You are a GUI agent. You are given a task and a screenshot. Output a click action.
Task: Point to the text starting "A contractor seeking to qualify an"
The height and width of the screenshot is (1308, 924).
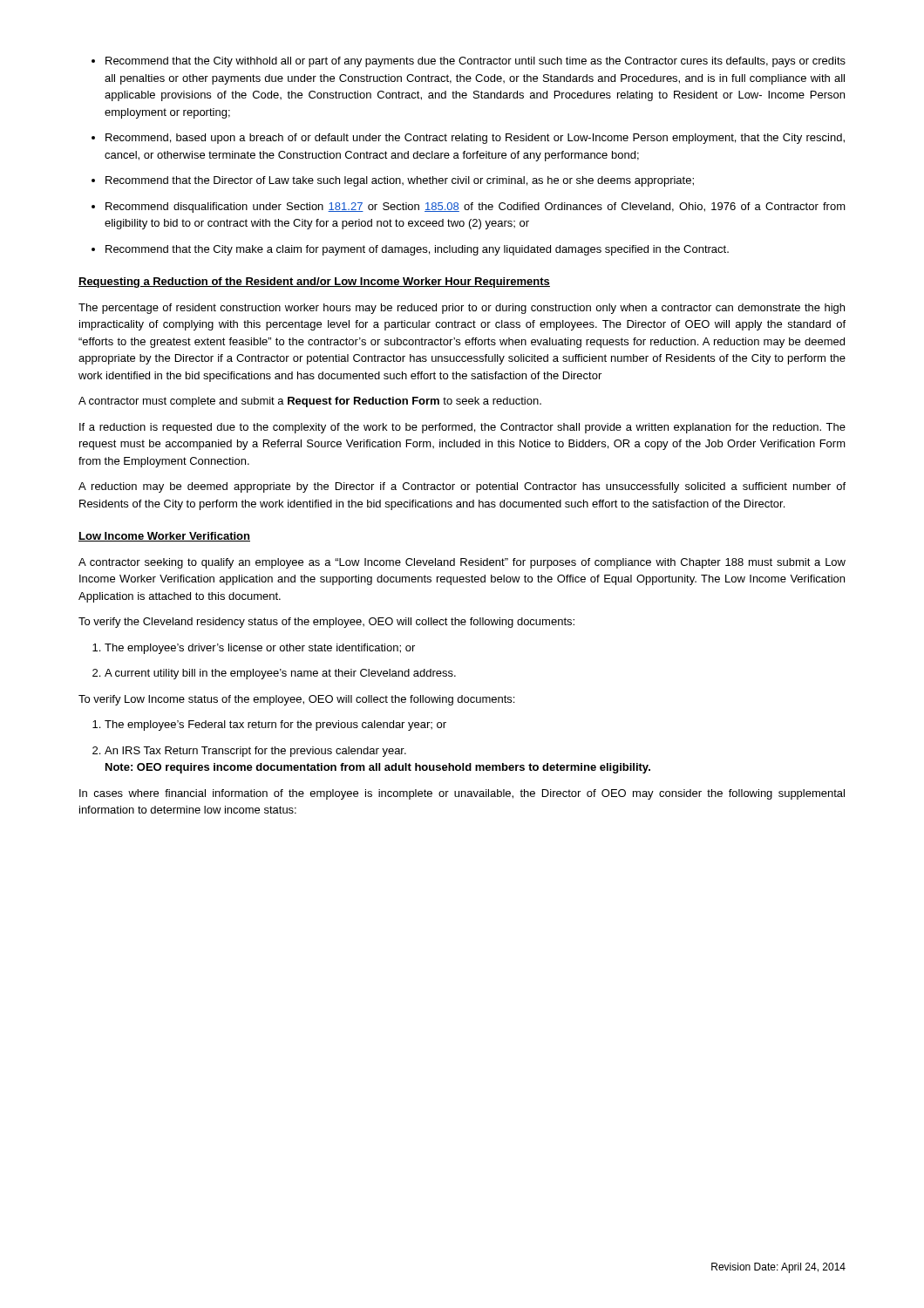click(x=462, y=579)
